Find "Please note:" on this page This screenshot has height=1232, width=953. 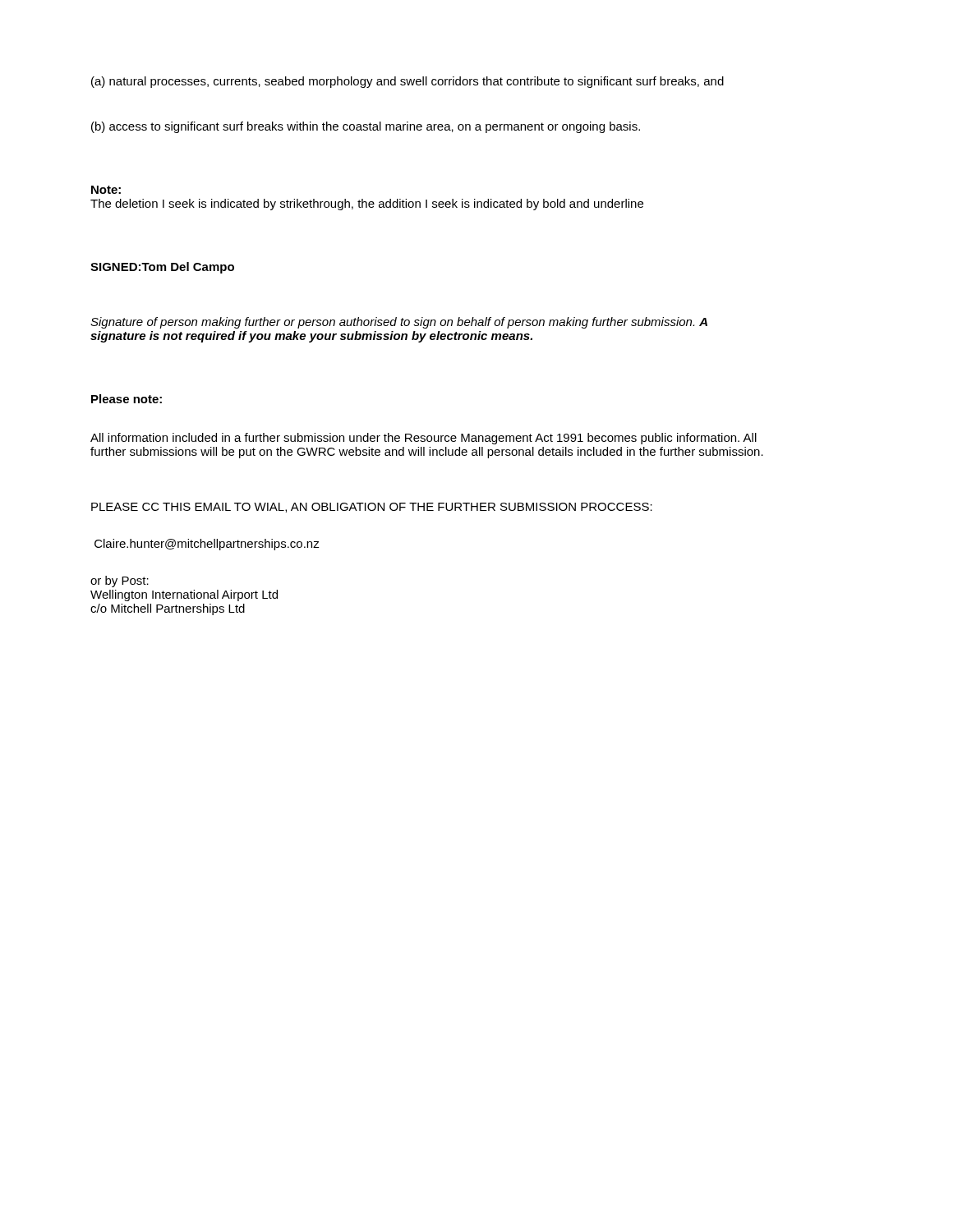click(x=127, y=399)
